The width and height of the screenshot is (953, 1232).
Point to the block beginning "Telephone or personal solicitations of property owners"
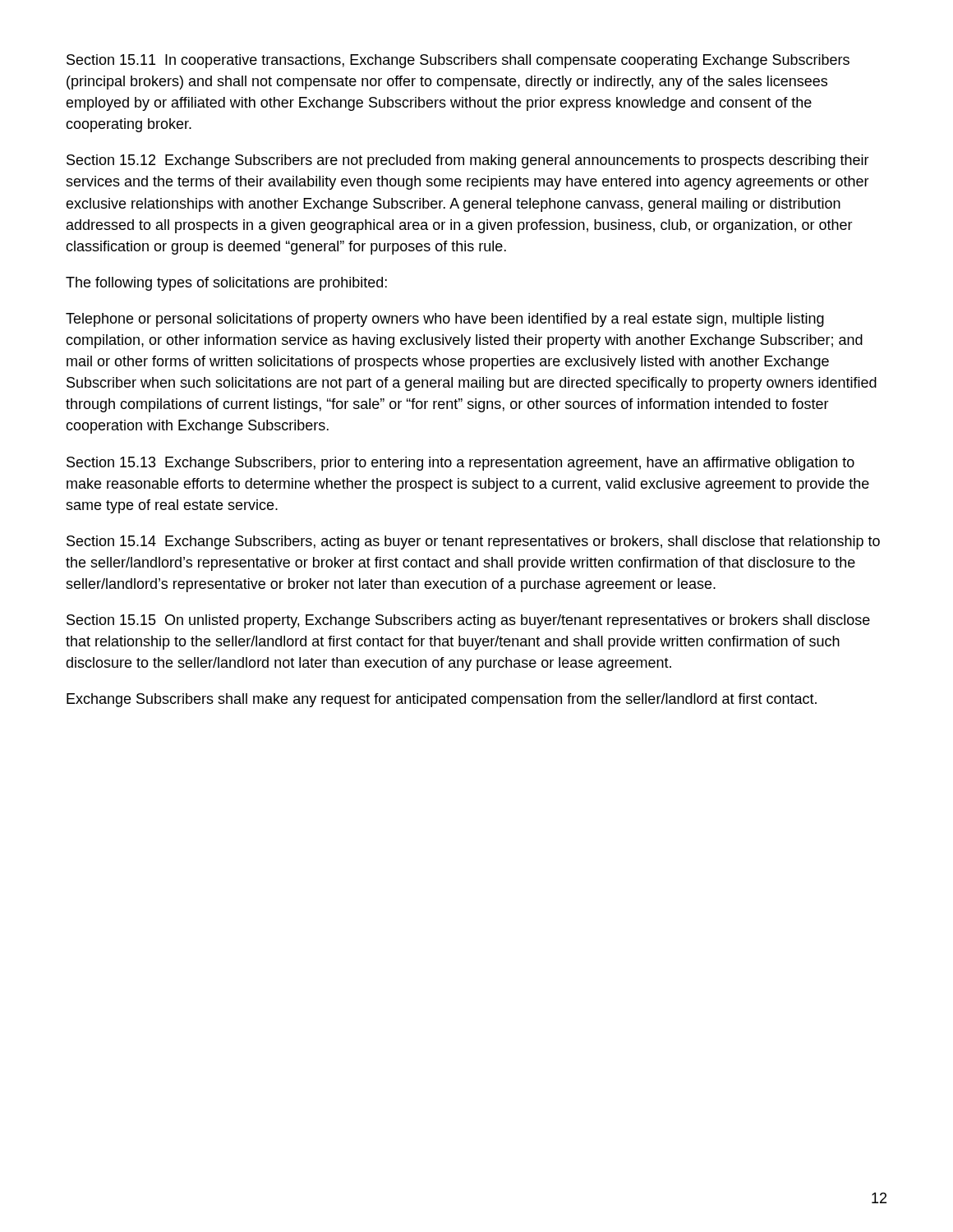471,372
